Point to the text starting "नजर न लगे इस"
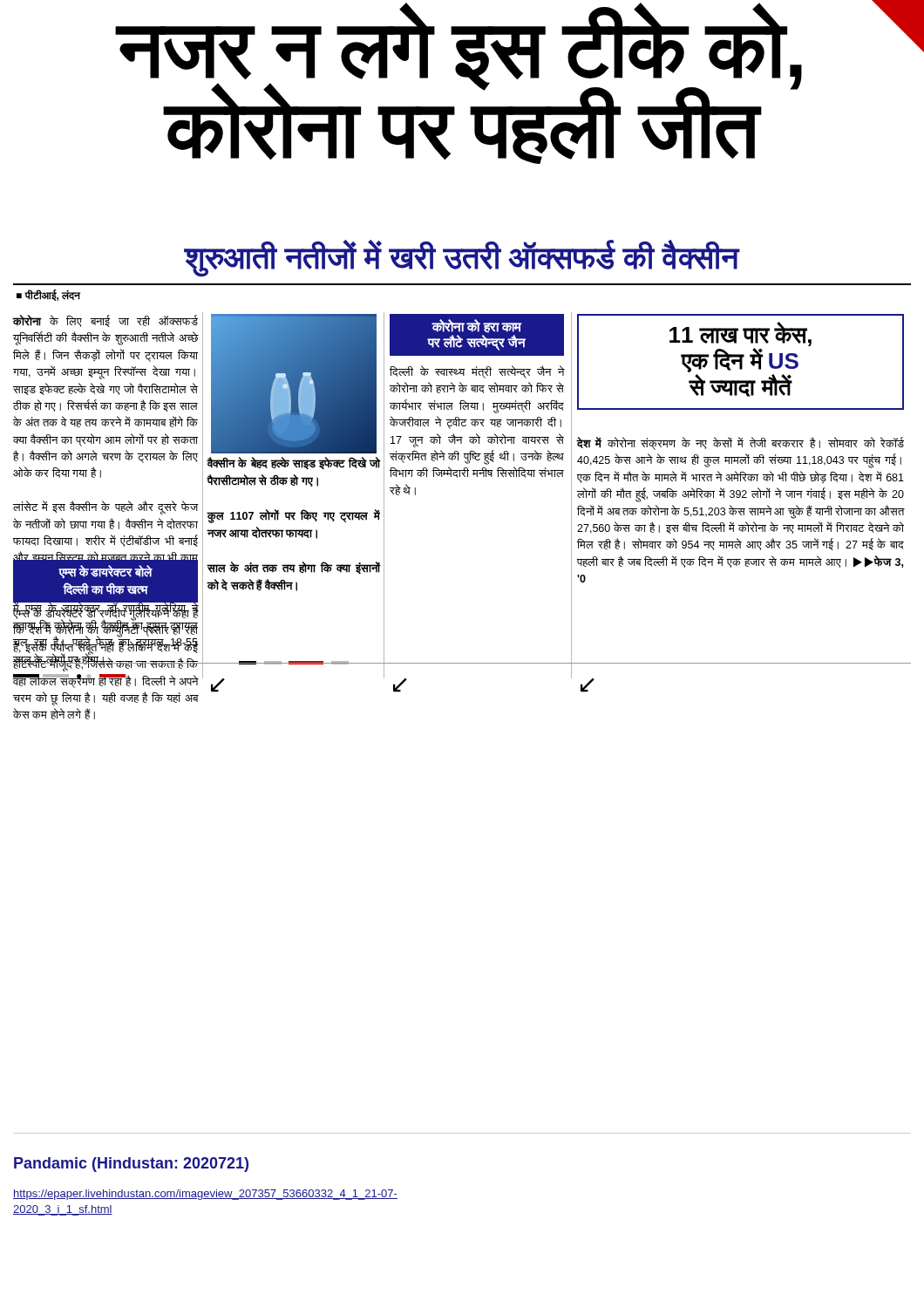This screenshot has height=1308, width=924. [462, 89]
